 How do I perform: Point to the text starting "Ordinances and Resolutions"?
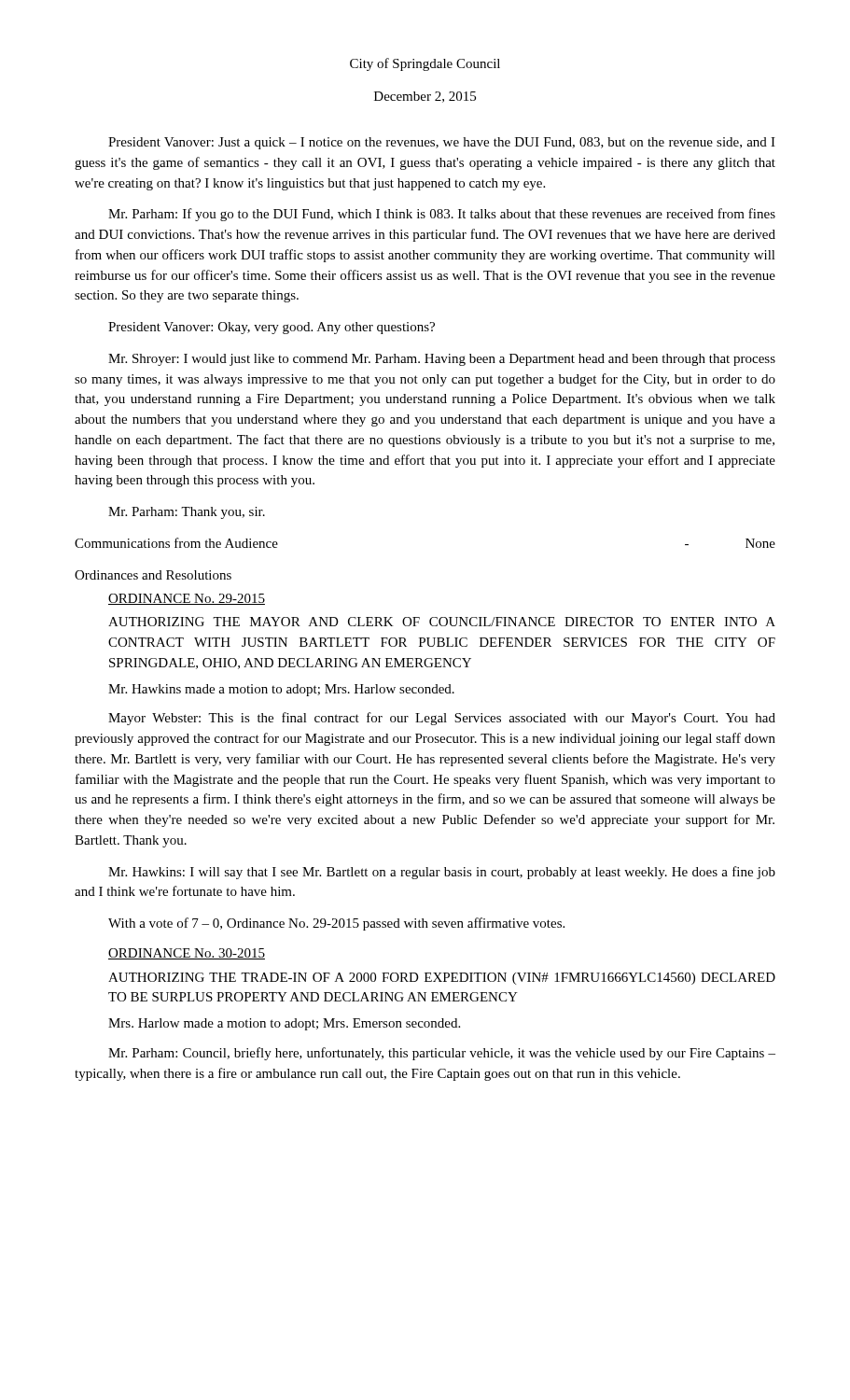pos(153,574)
